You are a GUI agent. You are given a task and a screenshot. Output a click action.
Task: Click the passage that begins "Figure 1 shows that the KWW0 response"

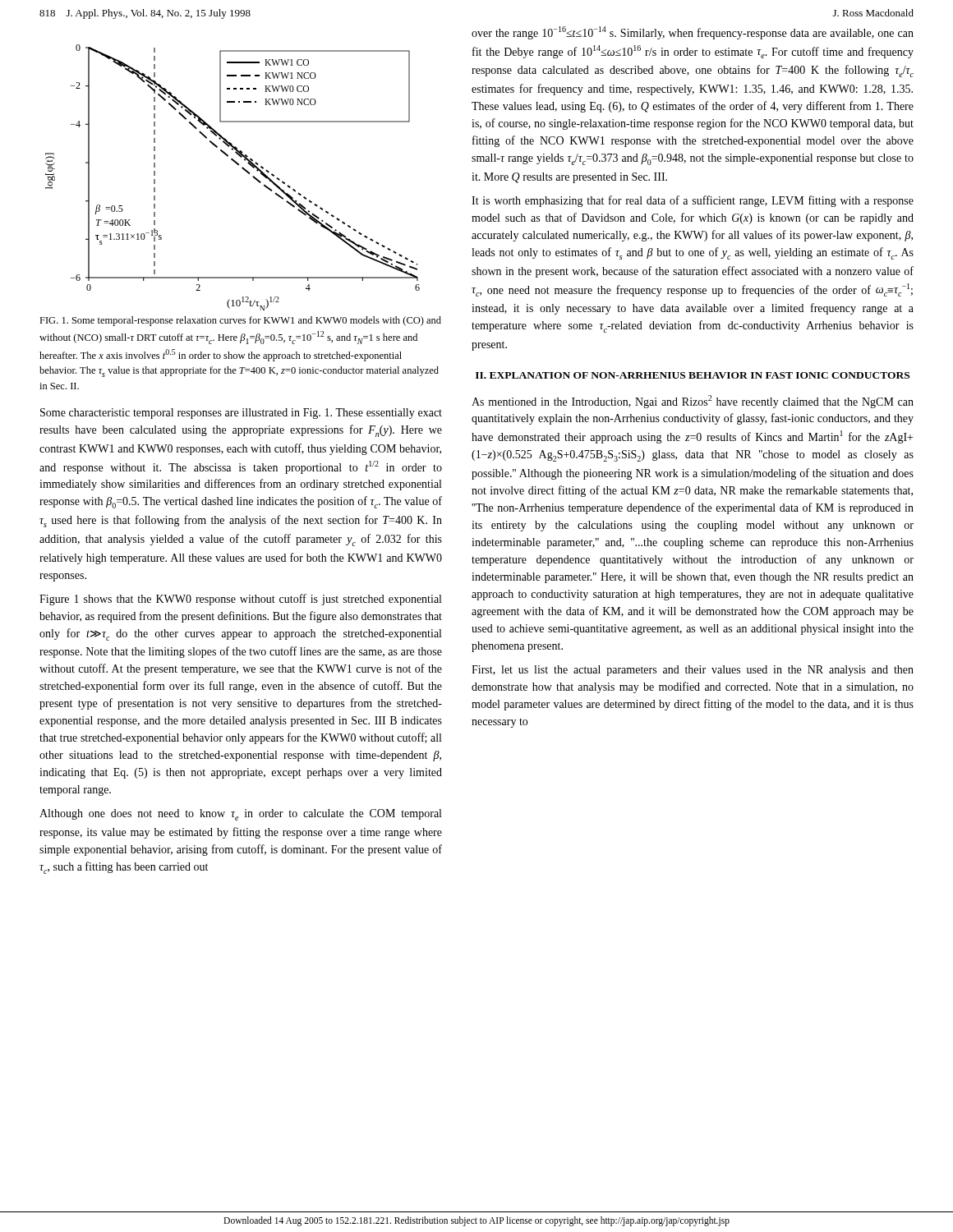[x=241, y=694]
